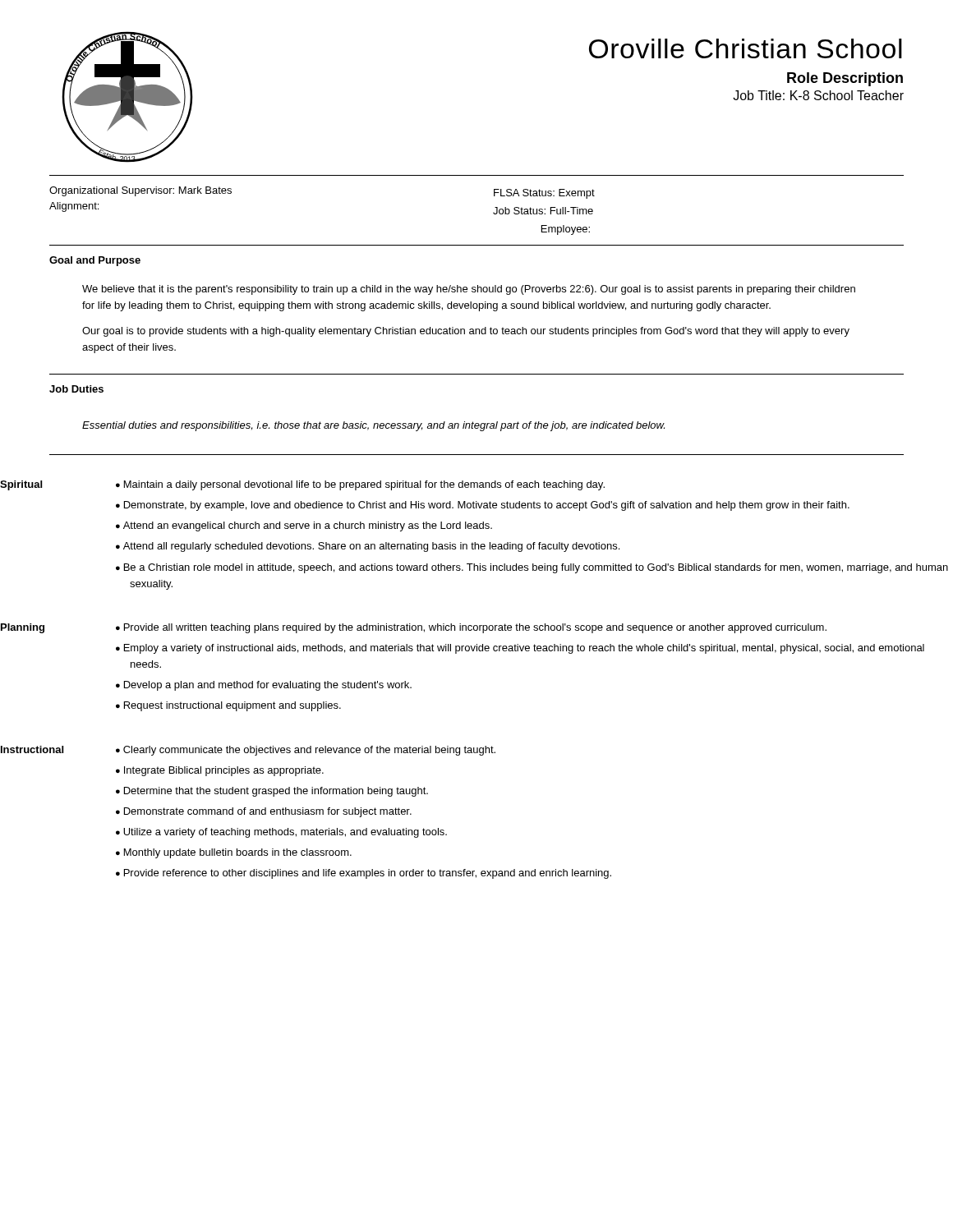Find the logo

coord(140,96)
